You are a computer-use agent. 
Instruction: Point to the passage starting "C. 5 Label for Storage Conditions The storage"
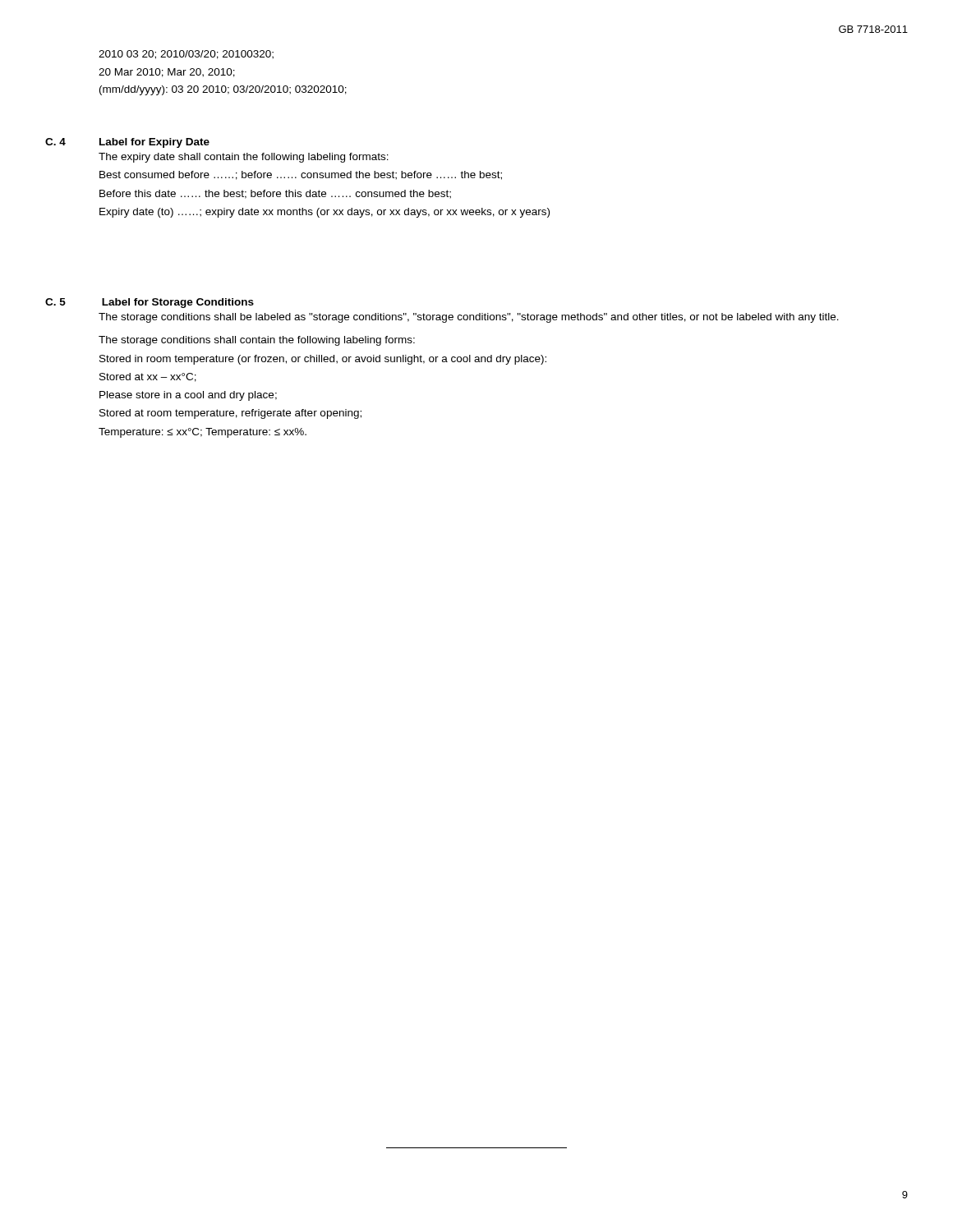[476, 368]
